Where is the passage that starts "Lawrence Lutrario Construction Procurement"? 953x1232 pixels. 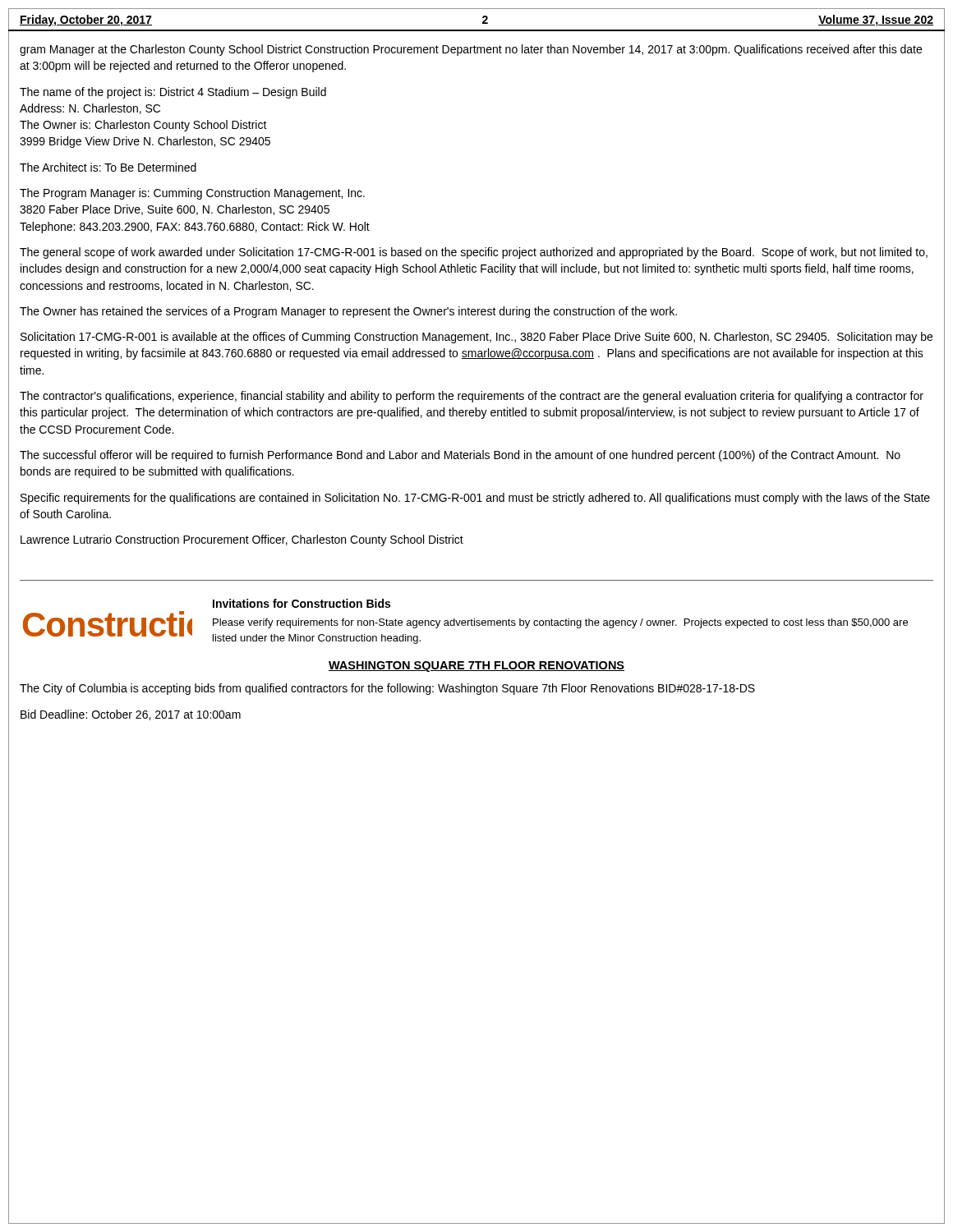pyautogui.click(x=241, y=540)
